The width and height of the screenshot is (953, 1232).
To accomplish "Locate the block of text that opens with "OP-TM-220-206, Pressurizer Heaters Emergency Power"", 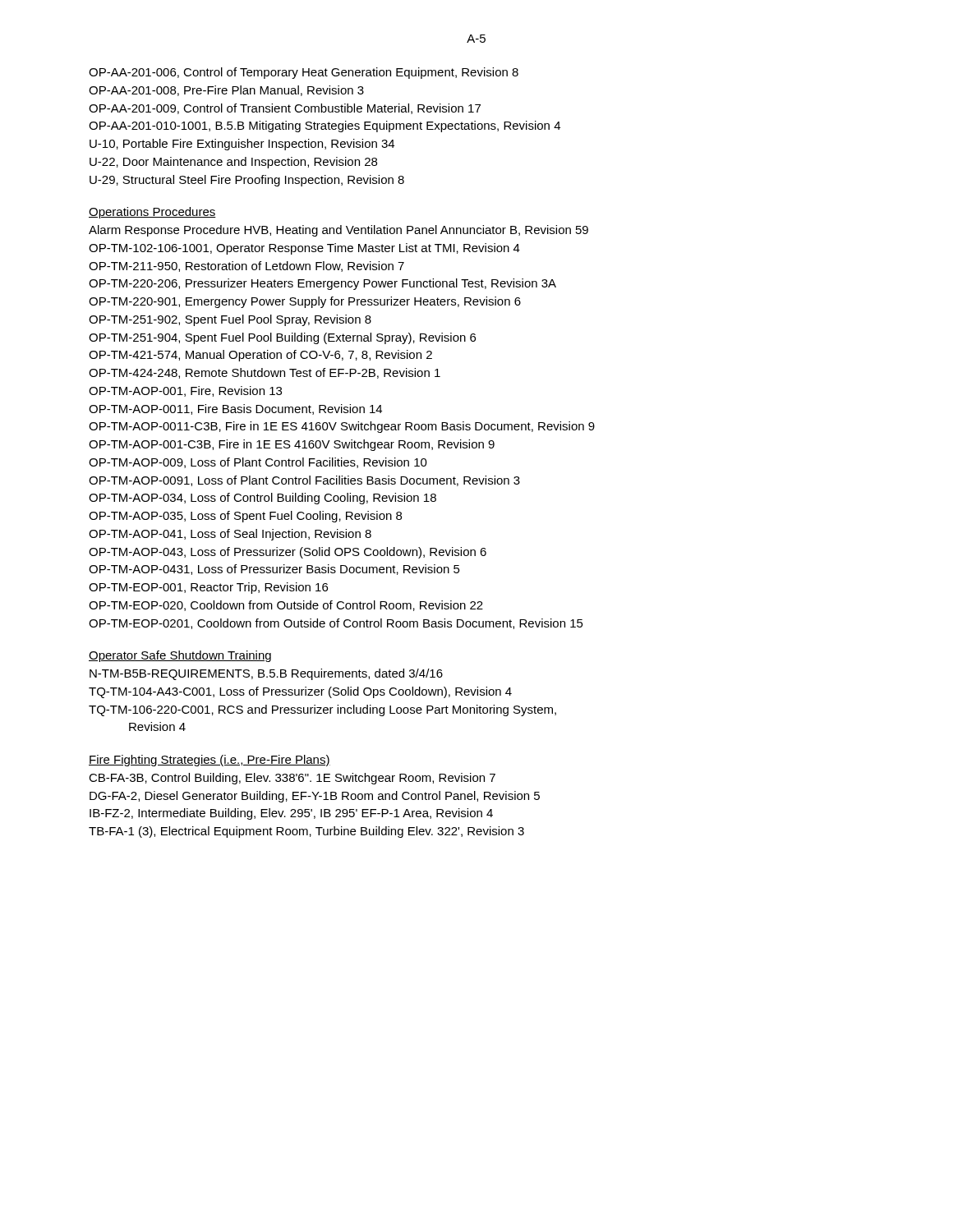I will point(322,283).
